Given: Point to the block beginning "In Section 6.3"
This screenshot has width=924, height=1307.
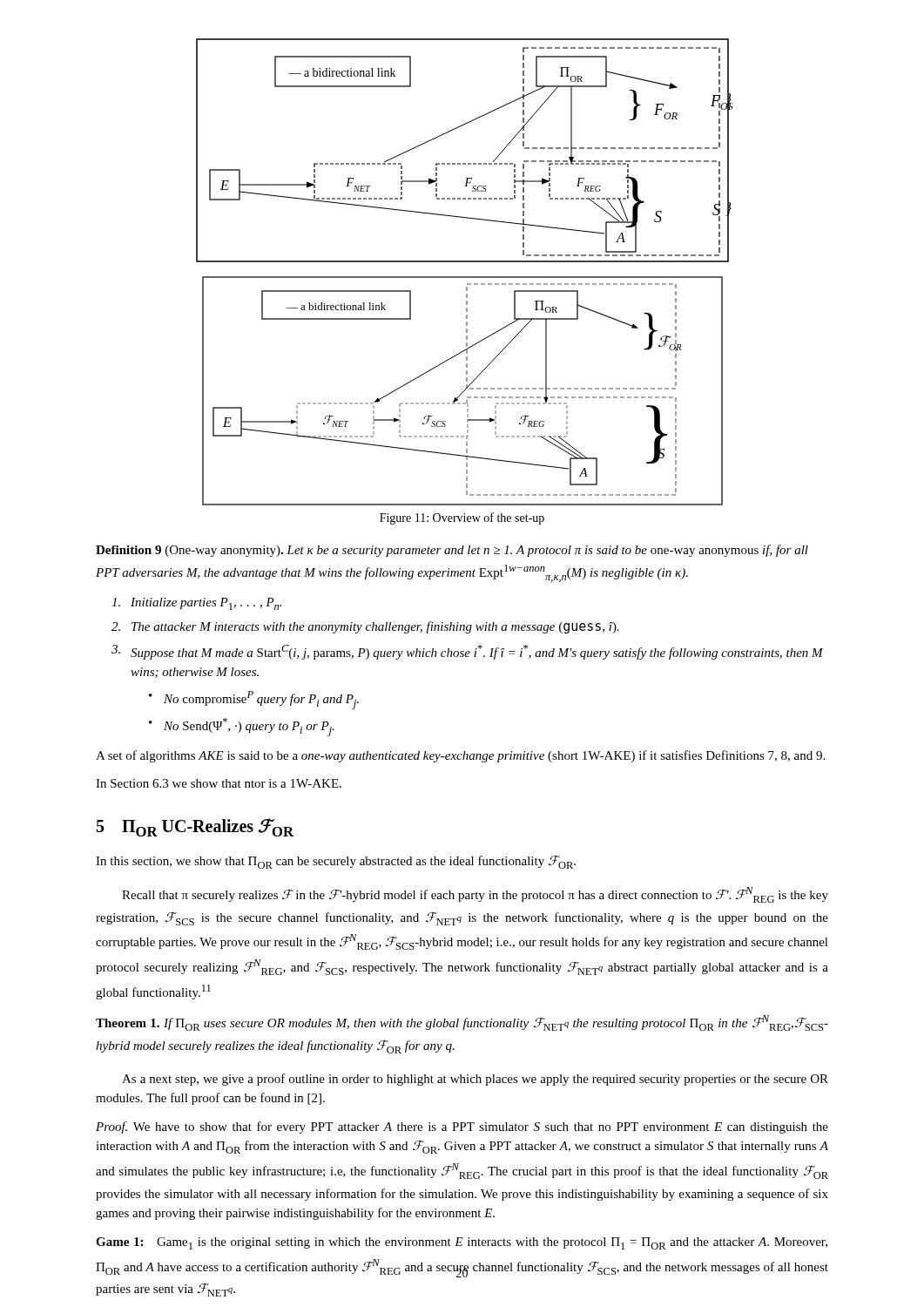Looking at the screenshot, I should (219, 783).
